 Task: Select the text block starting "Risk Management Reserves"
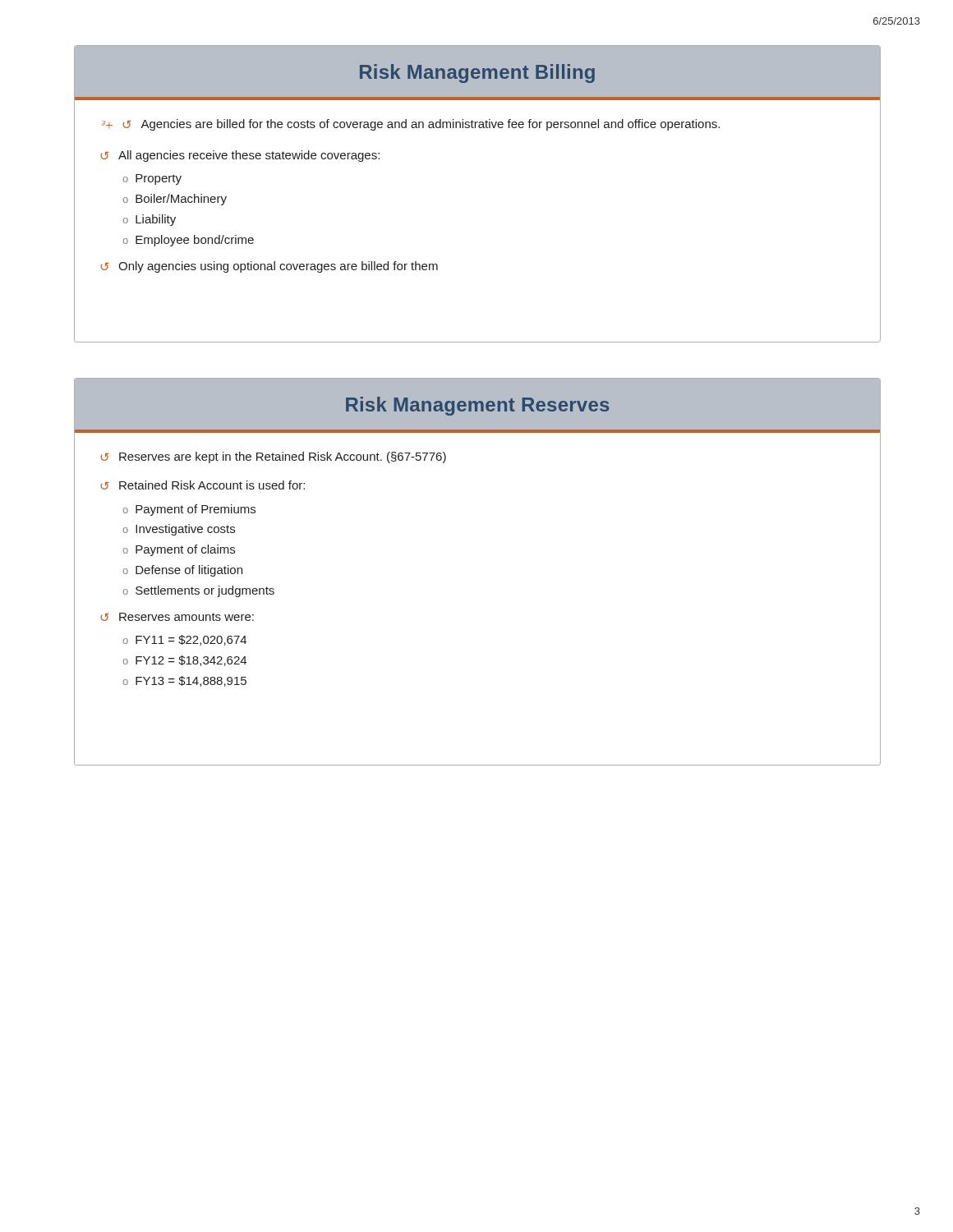click(477, 405)
